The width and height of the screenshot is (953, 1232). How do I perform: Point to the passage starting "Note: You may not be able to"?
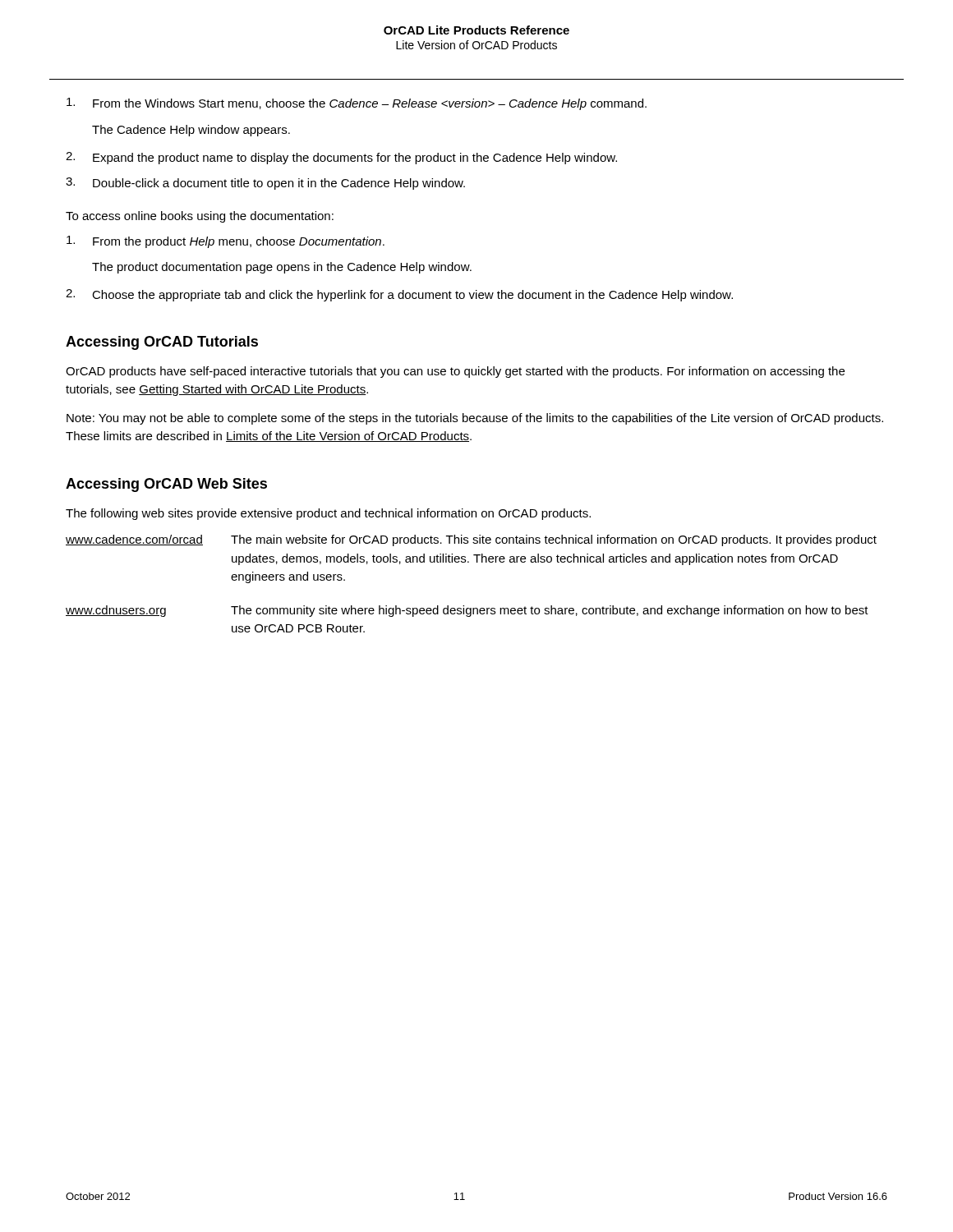[475, 427]
